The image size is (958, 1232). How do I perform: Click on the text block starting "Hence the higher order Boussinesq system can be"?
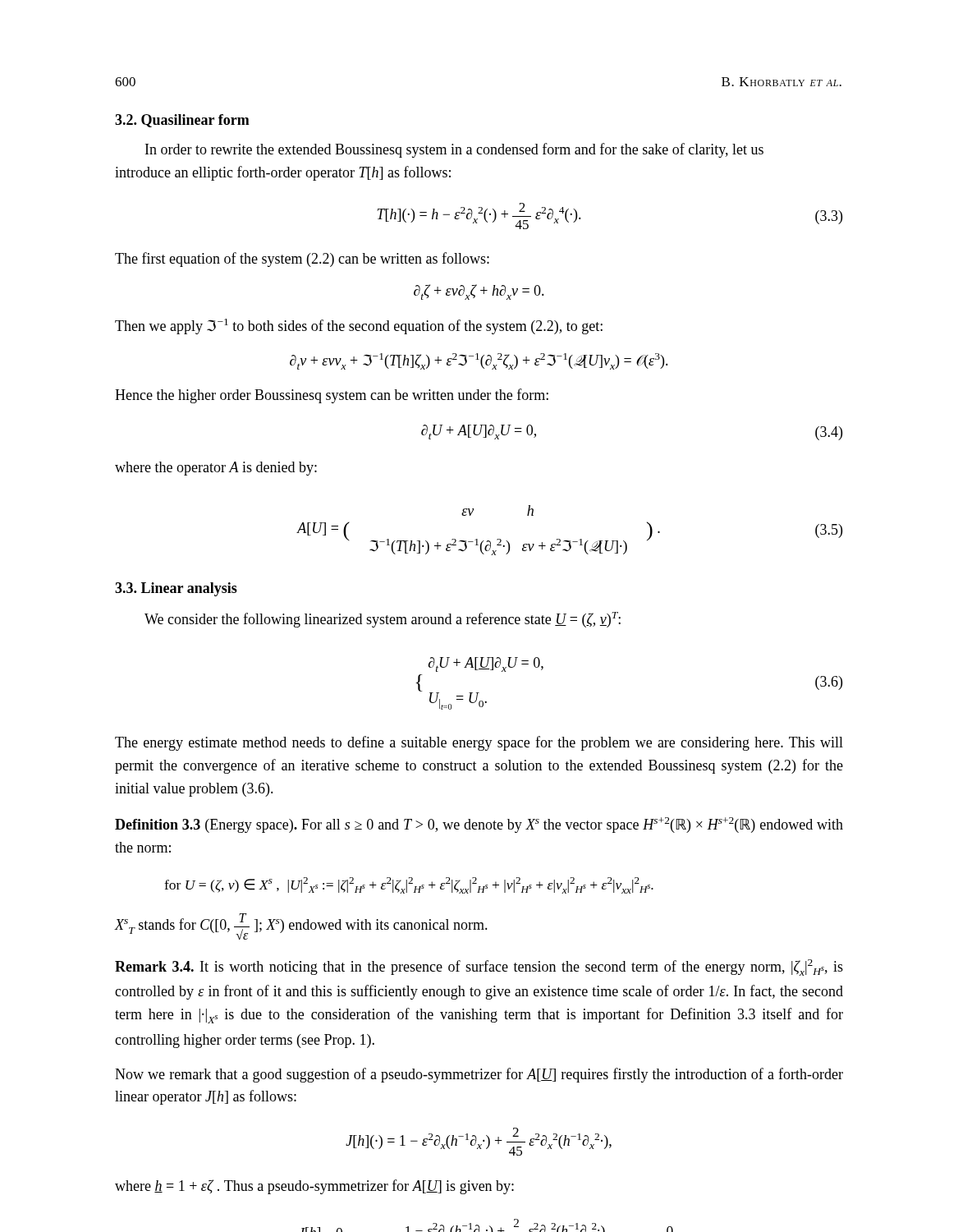coord(332,395)
